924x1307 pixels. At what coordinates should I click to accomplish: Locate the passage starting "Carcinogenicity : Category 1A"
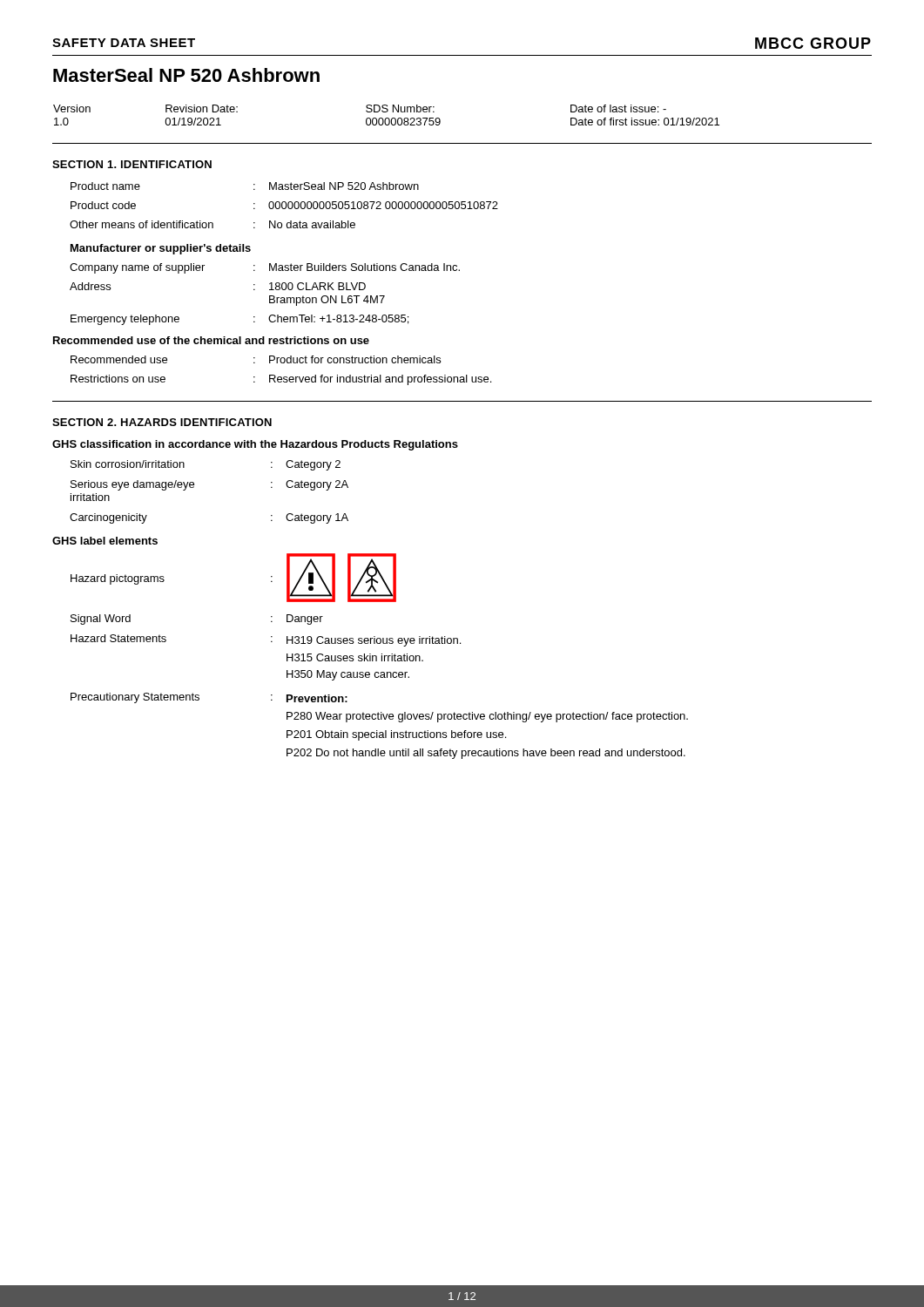pyautogui.click(x=104, y=518)
